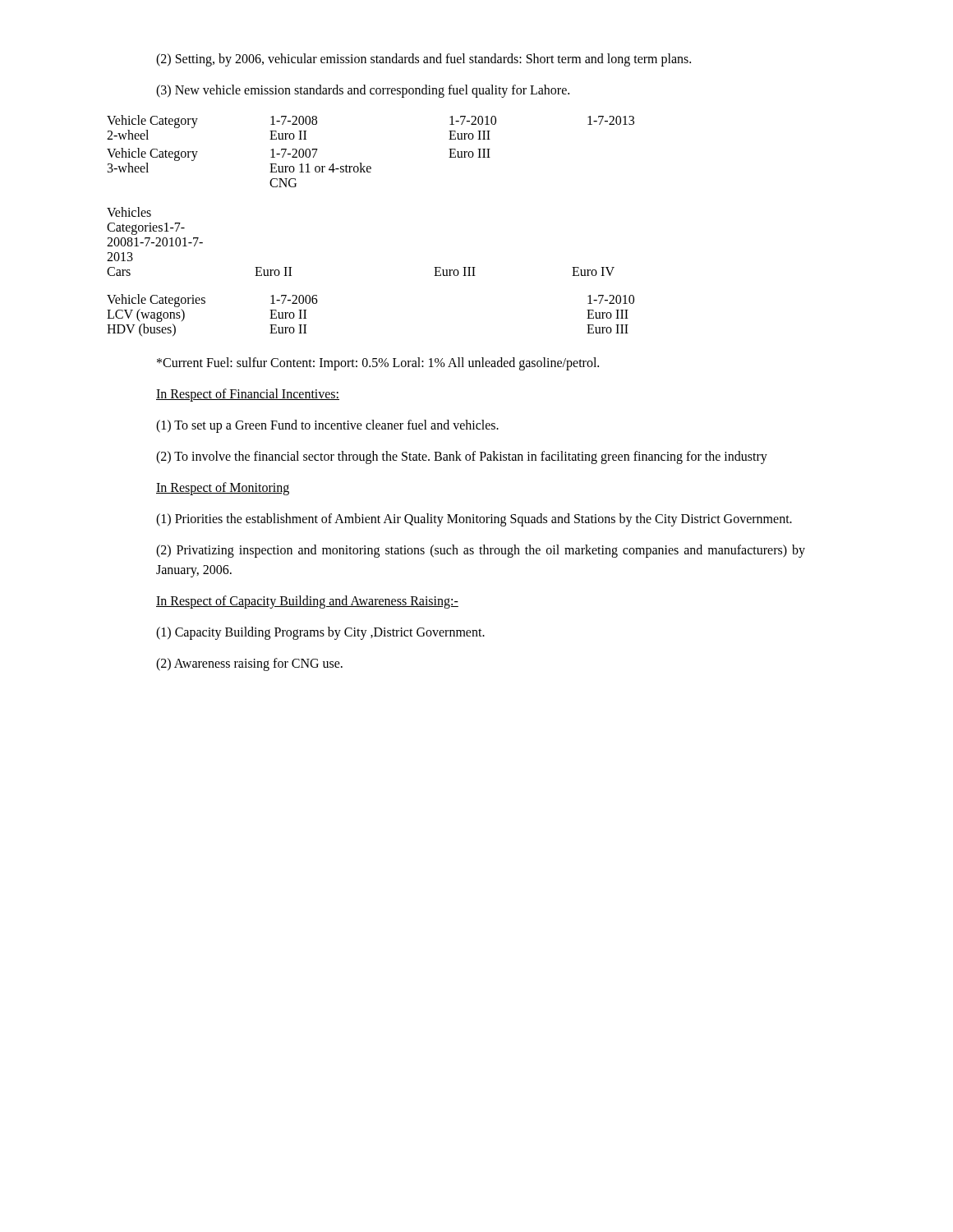The width and height of the screenshot is (953, 1232).
Task: Find the text block starting "Current Fuel: sulfur Content: Import: 0.5% Loral:"
Action: [378, 363]
